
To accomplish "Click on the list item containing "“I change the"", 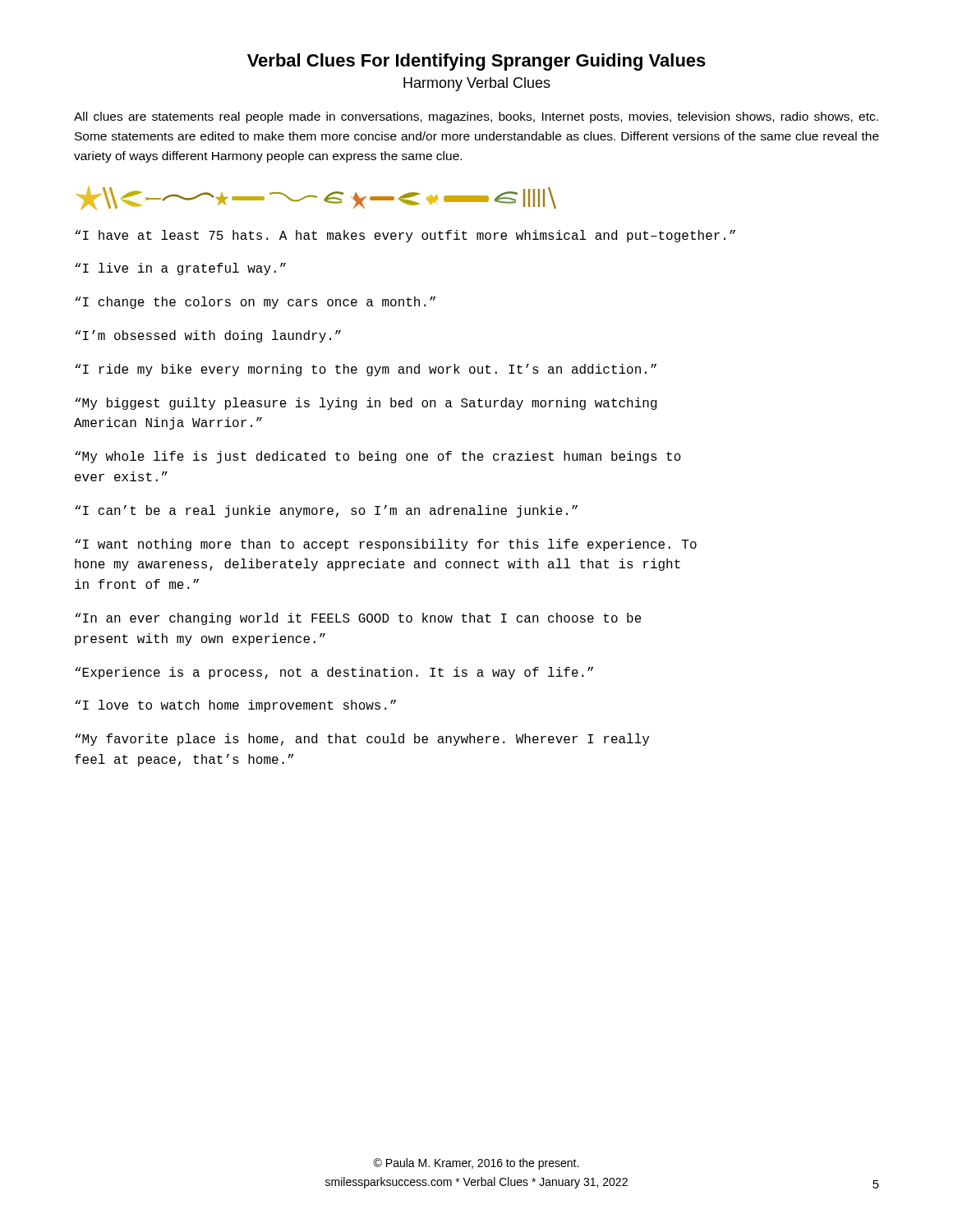I will click(255, 303).
